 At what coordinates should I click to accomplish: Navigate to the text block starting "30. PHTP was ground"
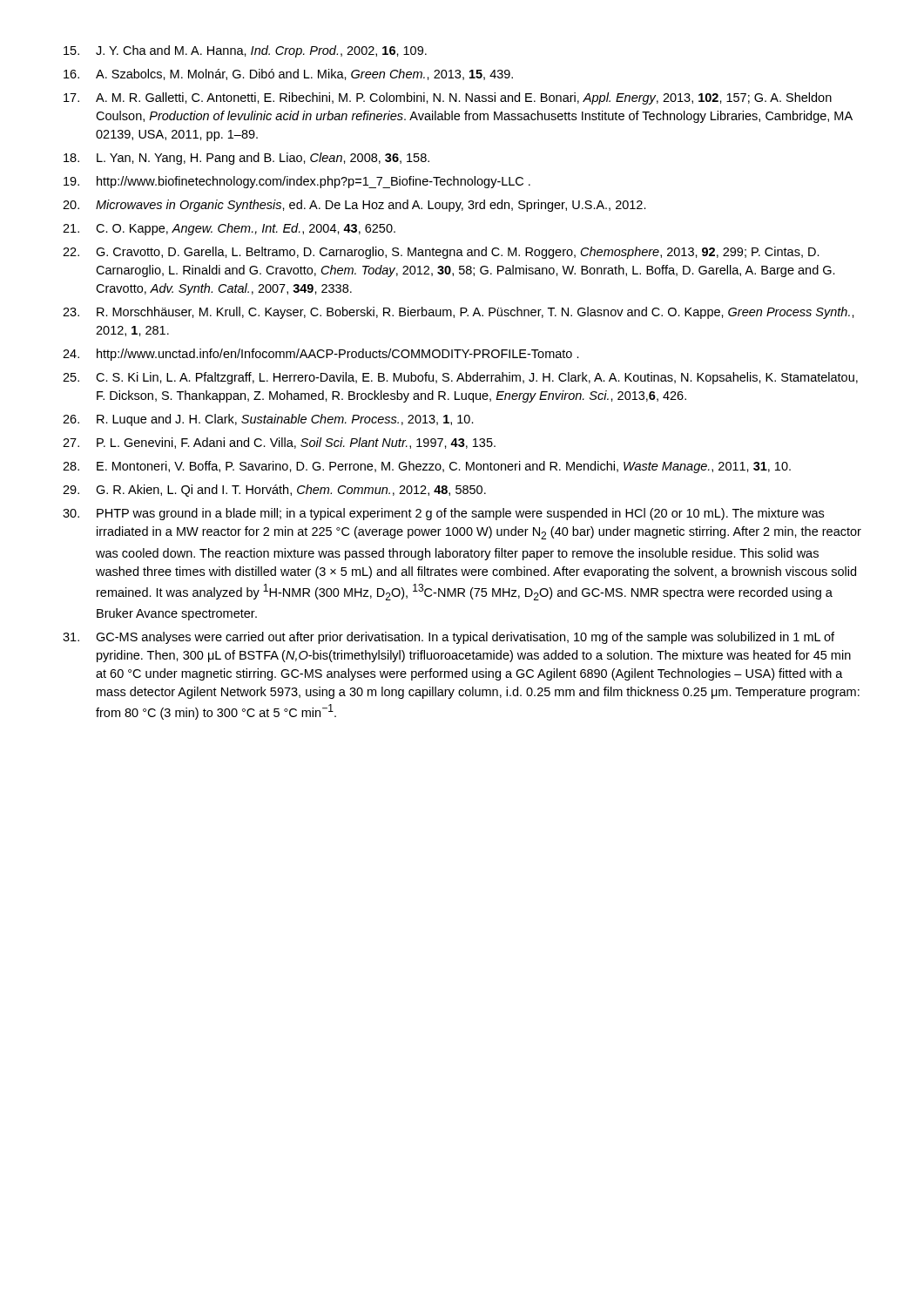pyautogui.click(x=462, y=564)
